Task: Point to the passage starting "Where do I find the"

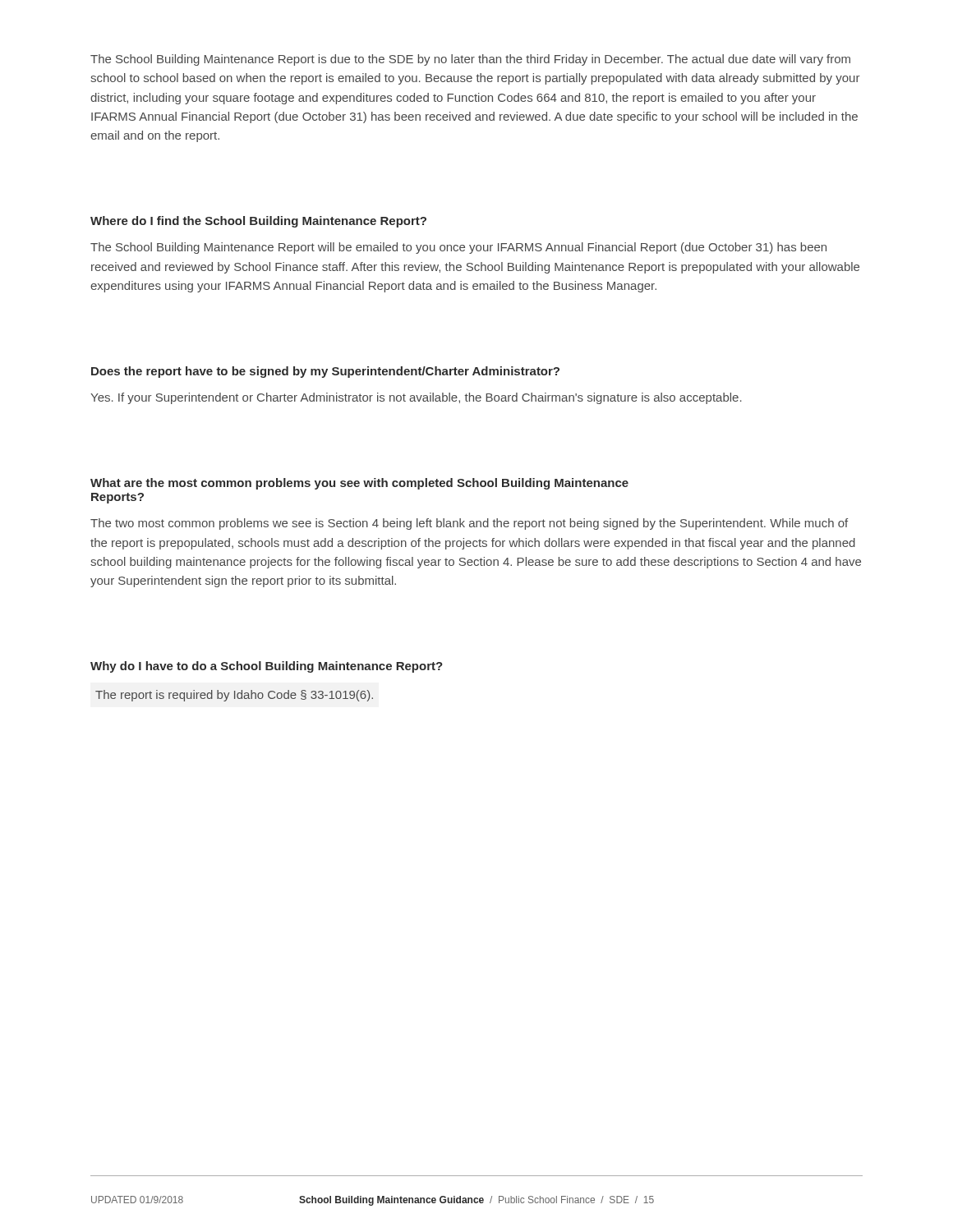Action: tap(259, 221)
